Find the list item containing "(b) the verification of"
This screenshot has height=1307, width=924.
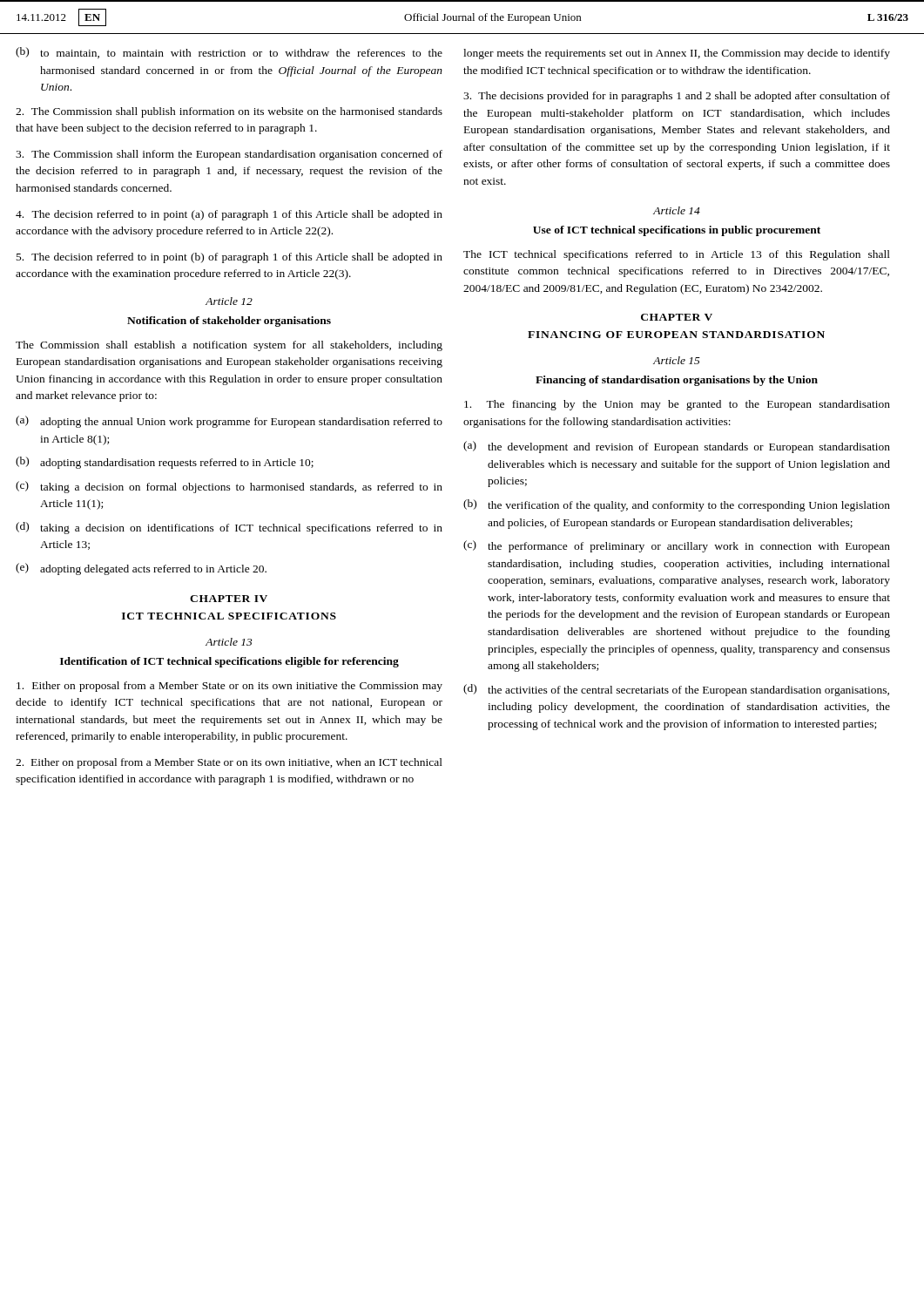pyautogui.click(x=677, y=514)
